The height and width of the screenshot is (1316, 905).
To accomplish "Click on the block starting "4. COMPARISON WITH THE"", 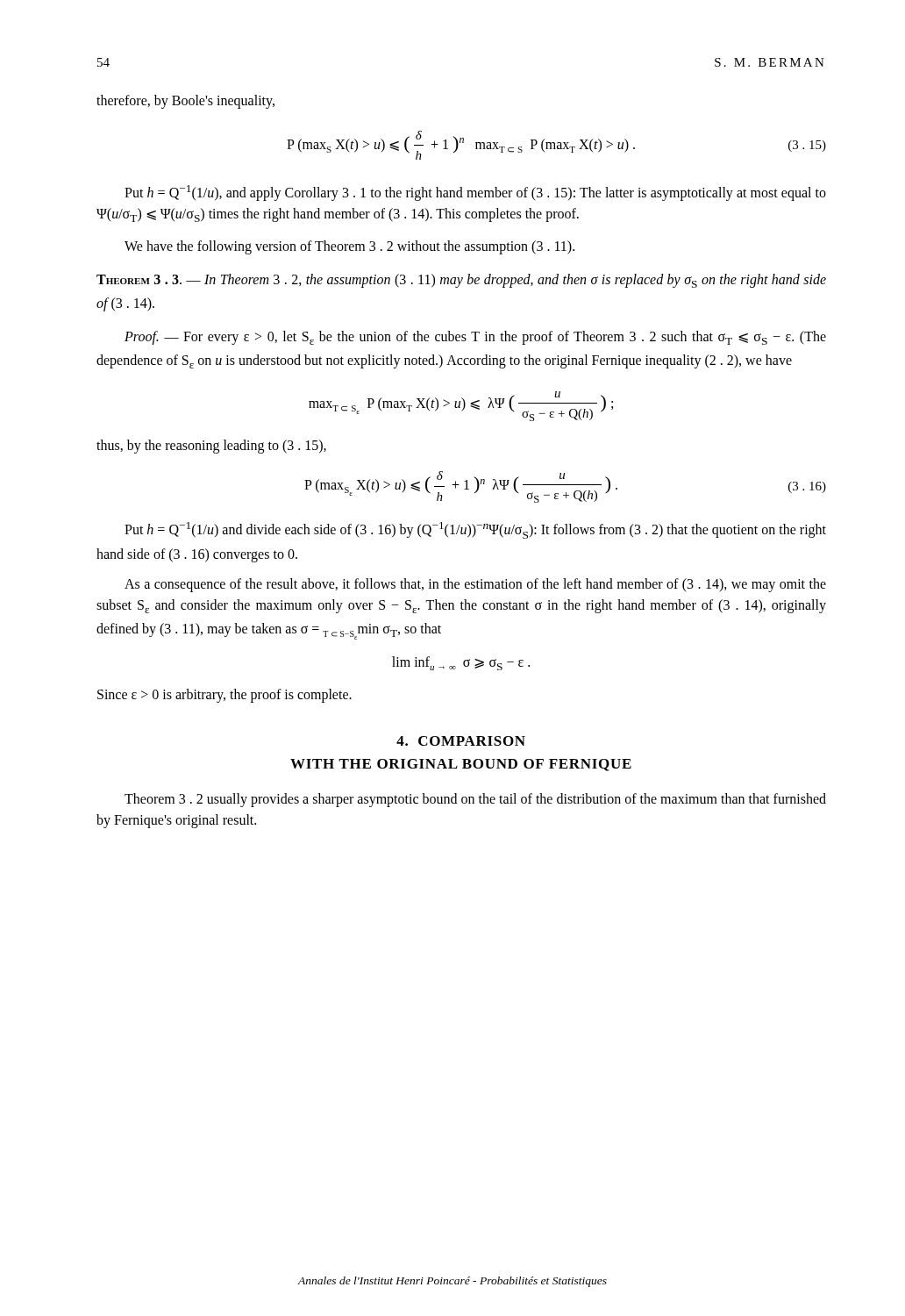I will point(461,752).
